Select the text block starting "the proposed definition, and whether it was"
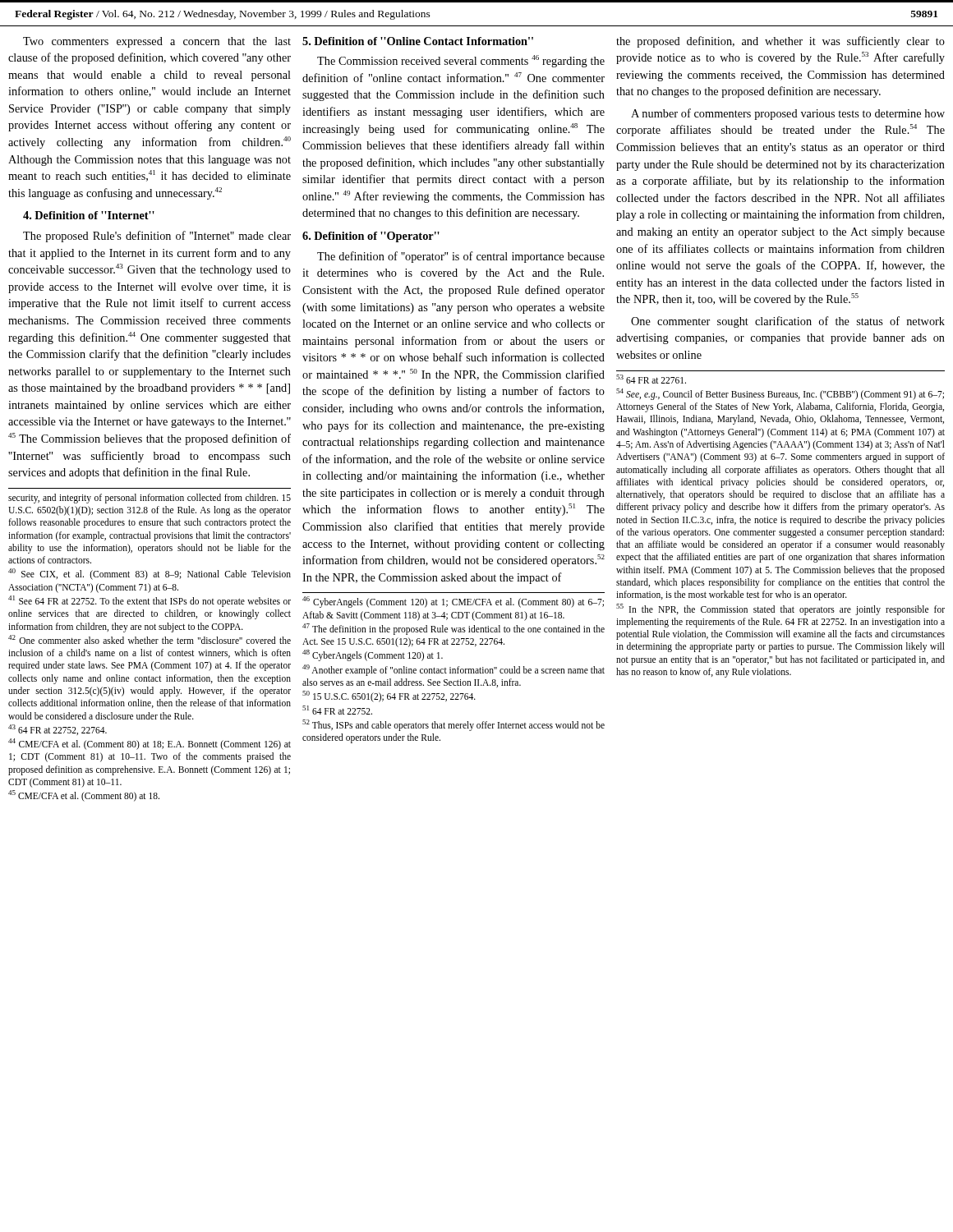The height and width of the screenshot is (1232, 953). (781, 198)
